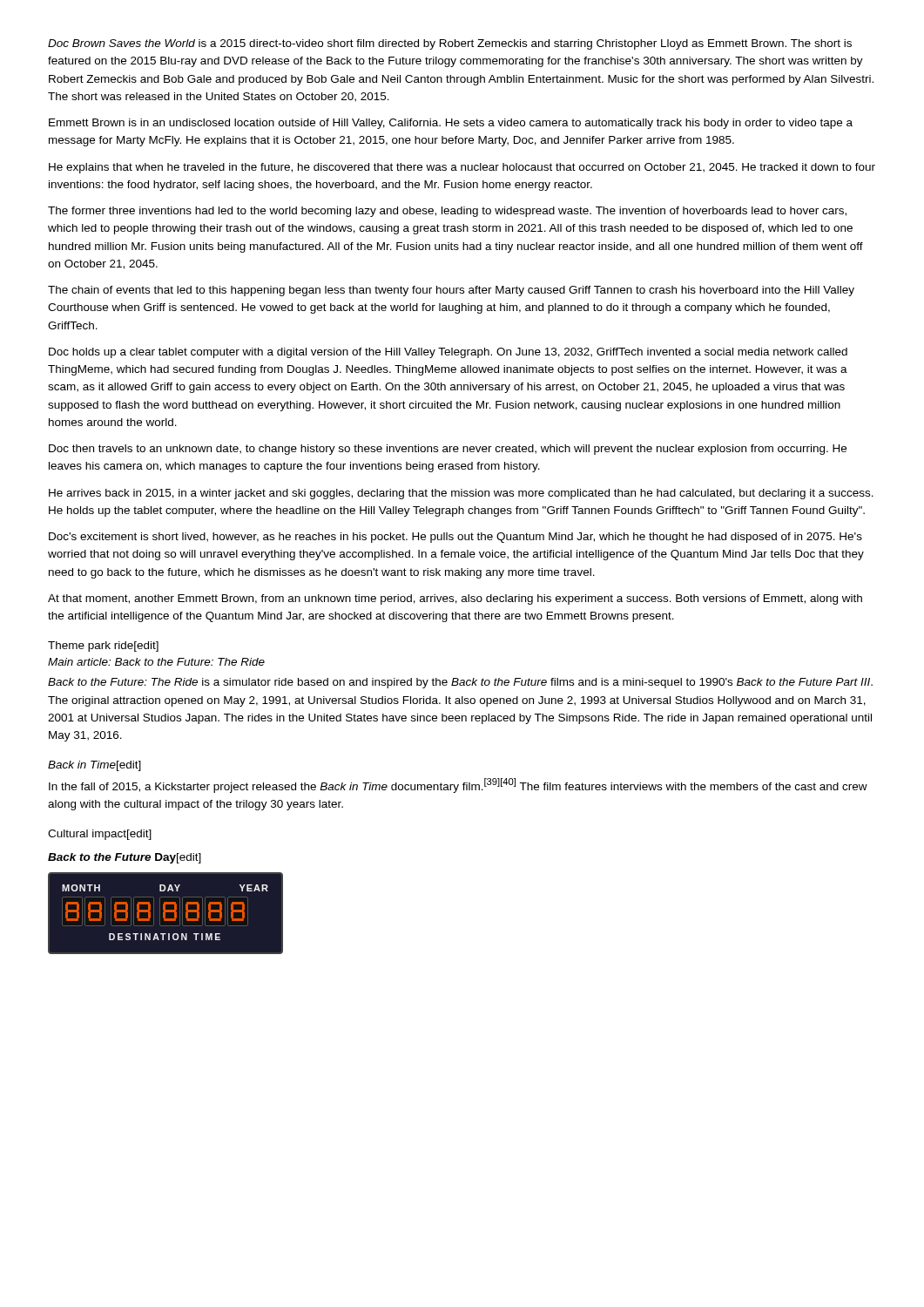Find the block on this page that starts "Doc Brown Saves"

461,70
